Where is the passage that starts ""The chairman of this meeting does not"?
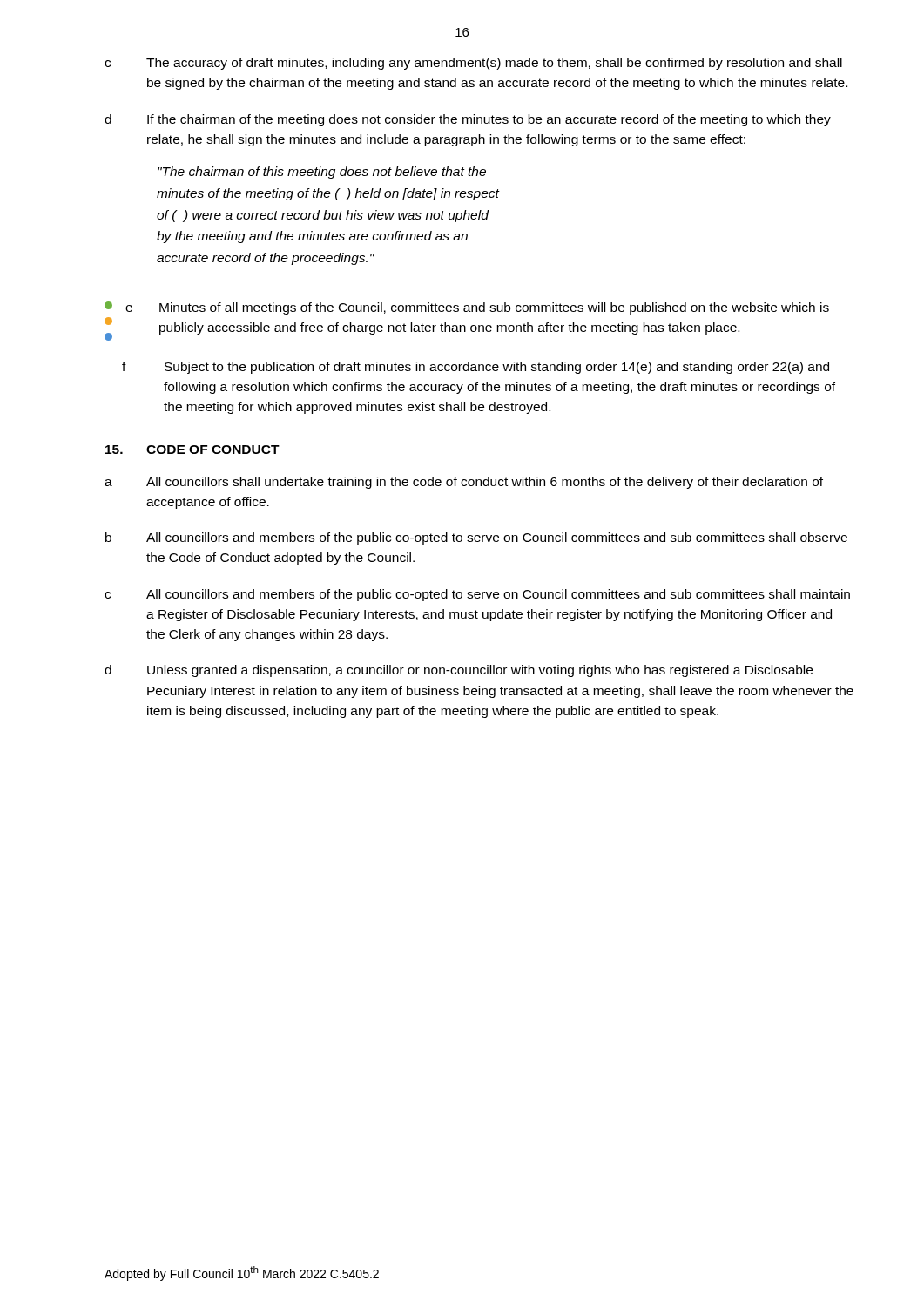The width and height of the screenshot is (924, 1307). click(328, 214)
